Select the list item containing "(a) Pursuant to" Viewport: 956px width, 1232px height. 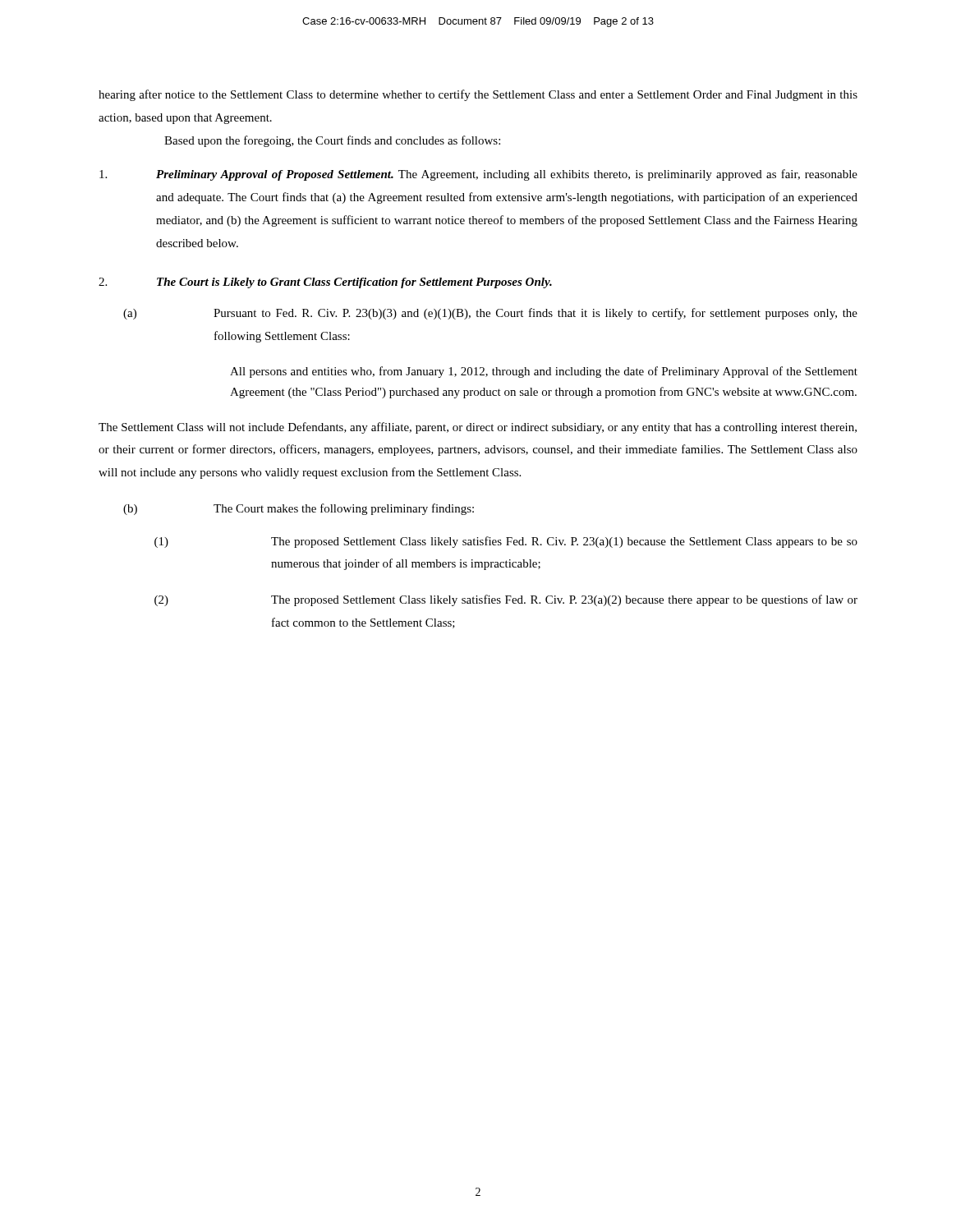(x=478, y=325)
